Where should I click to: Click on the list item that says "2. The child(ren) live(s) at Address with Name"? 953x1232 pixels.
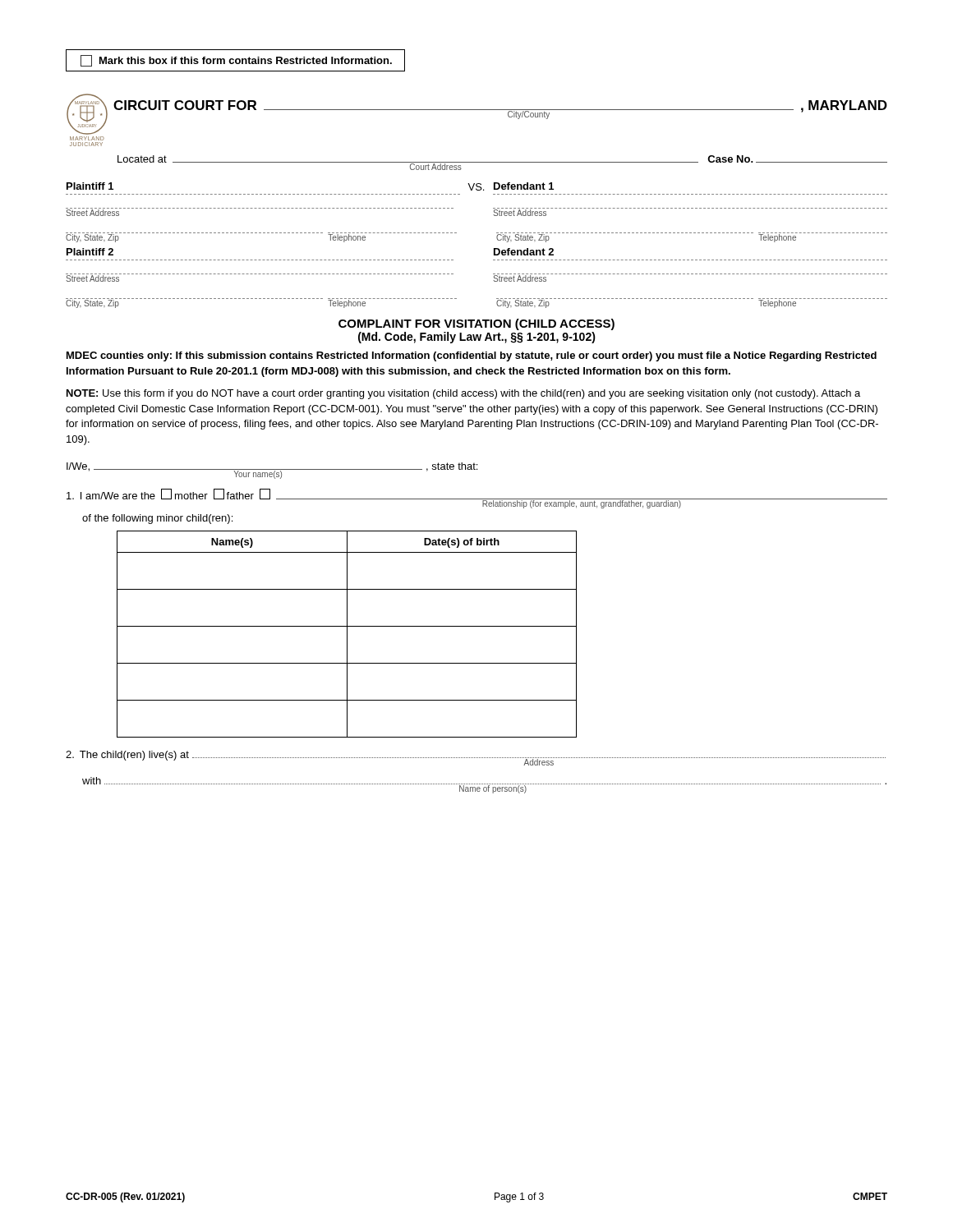pos(476,758)
